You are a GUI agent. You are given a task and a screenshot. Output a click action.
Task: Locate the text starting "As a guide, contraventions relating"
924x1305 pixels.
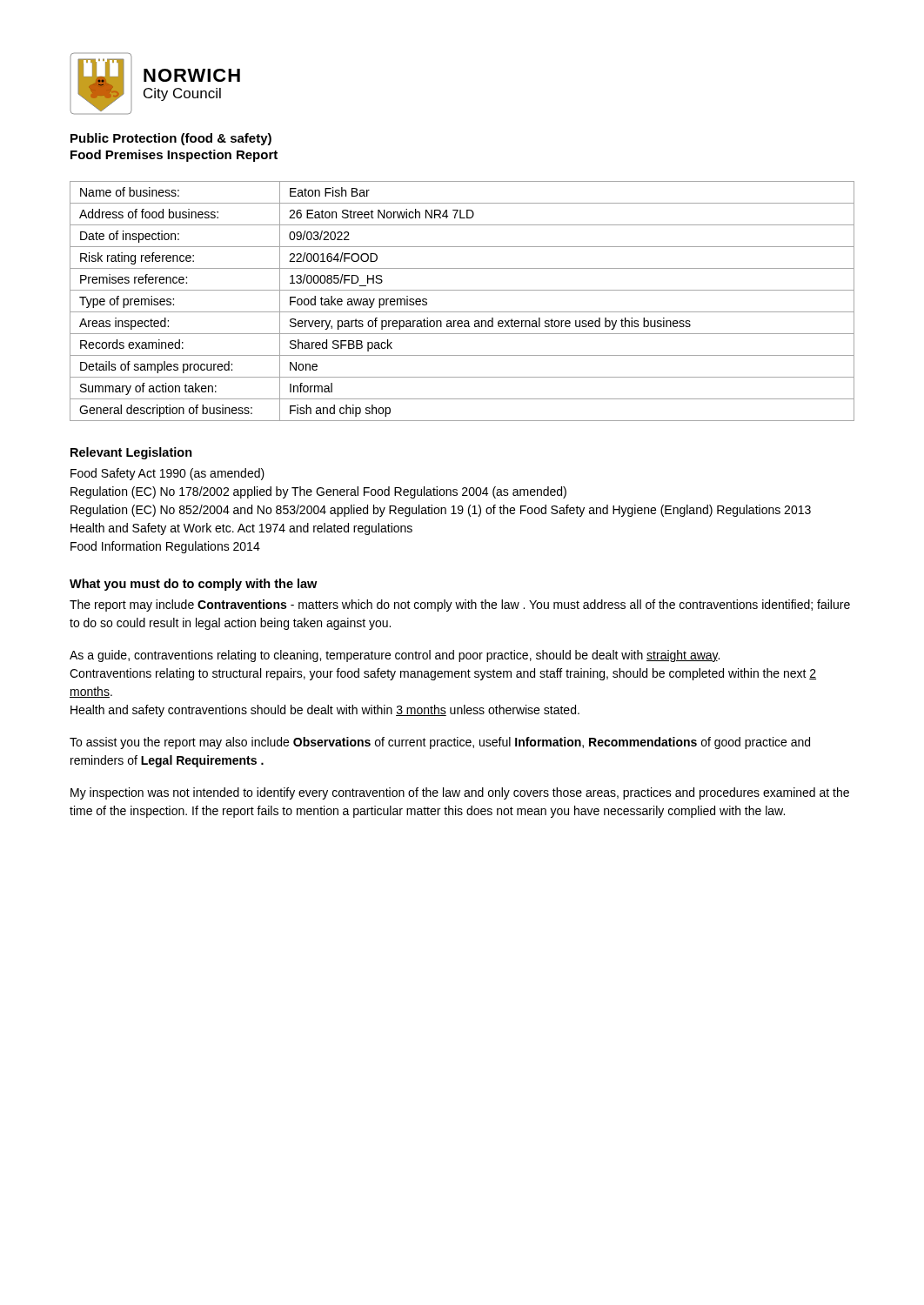462,683
